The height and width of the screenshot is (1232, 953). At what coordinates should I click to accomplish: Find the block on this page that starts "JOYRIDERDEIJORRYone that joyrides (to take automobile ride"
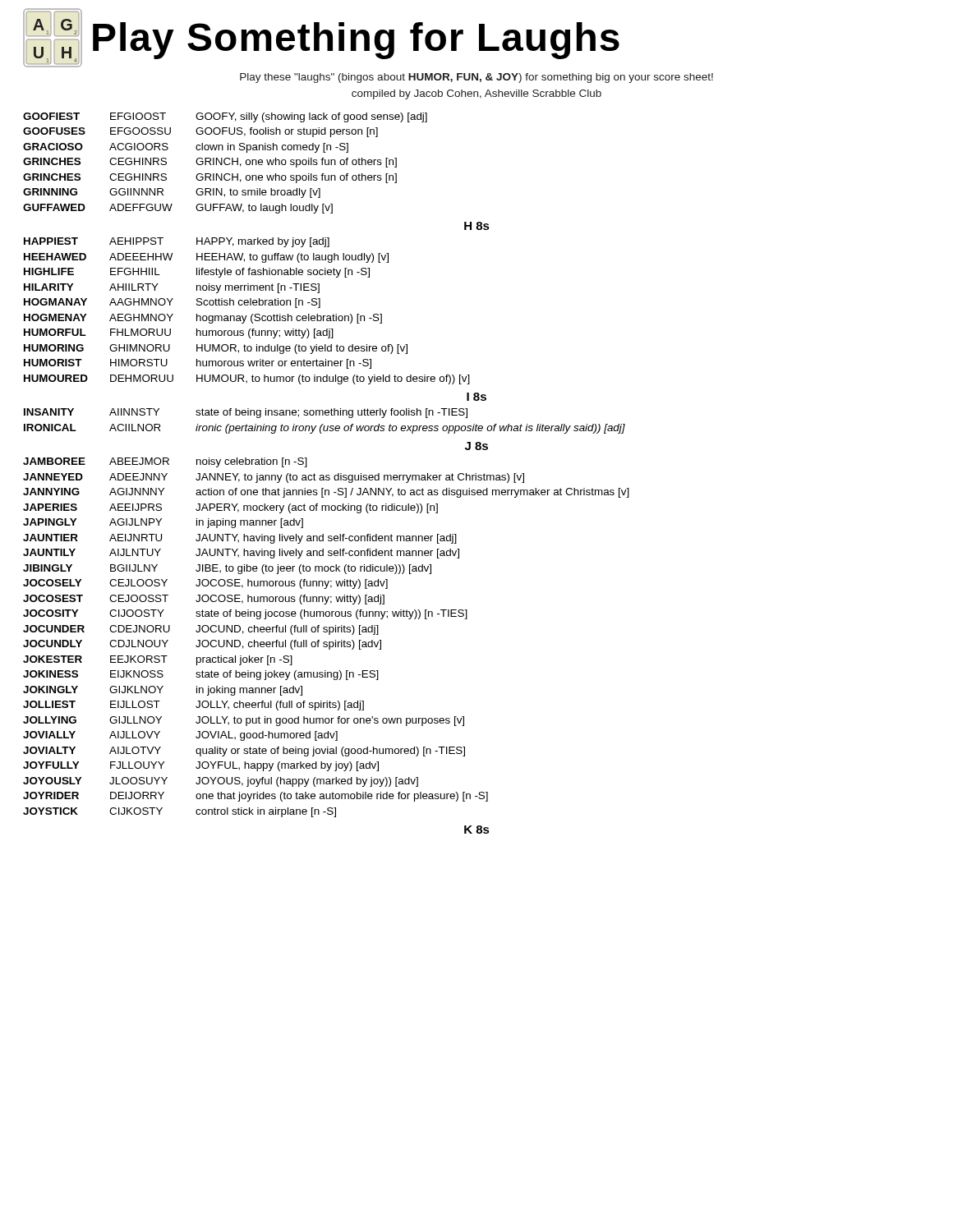click(476, 796)
